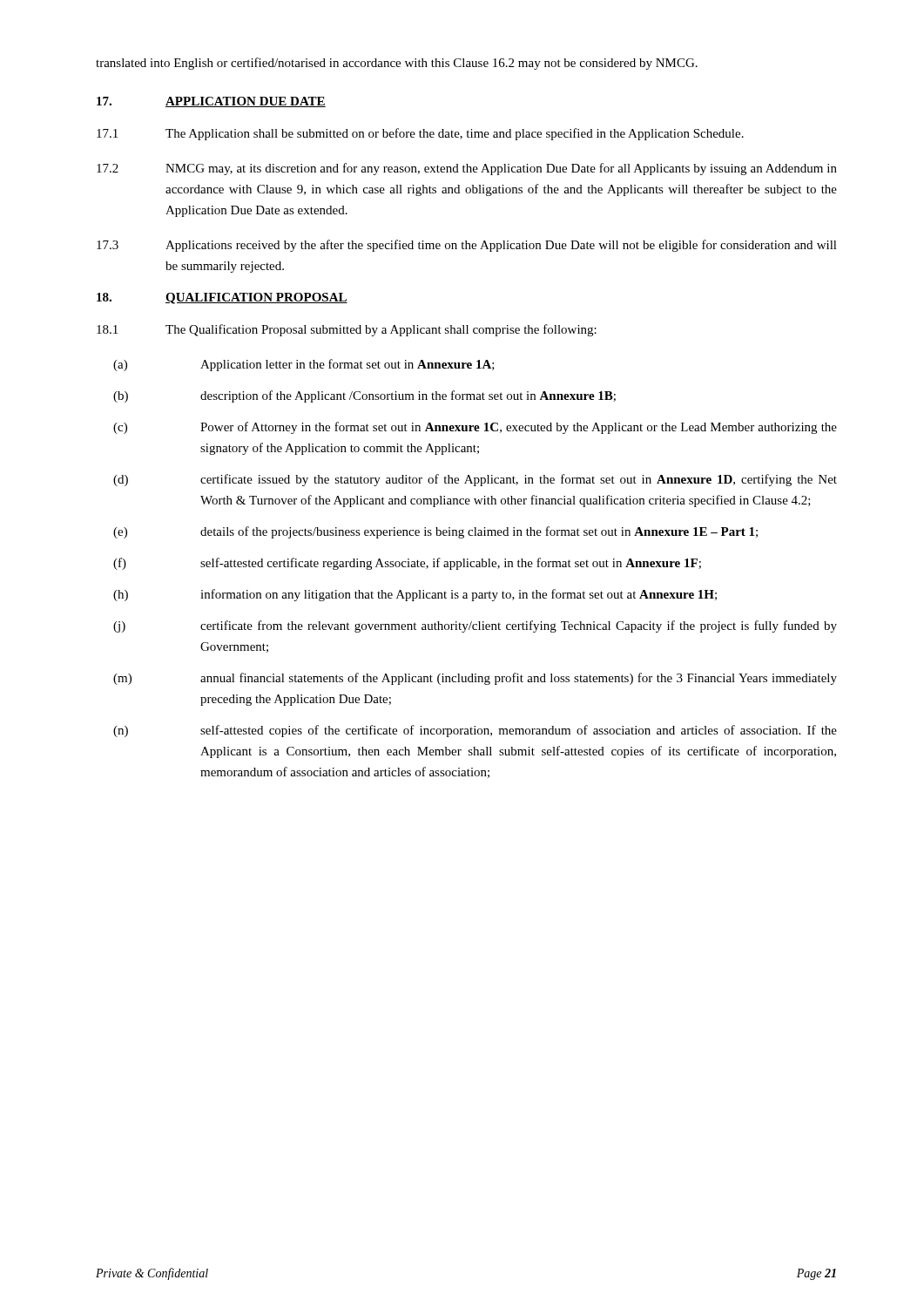
Task: Point to the text block starting "(c) Power of Attorney in the format set"
Action: (466, 437)
